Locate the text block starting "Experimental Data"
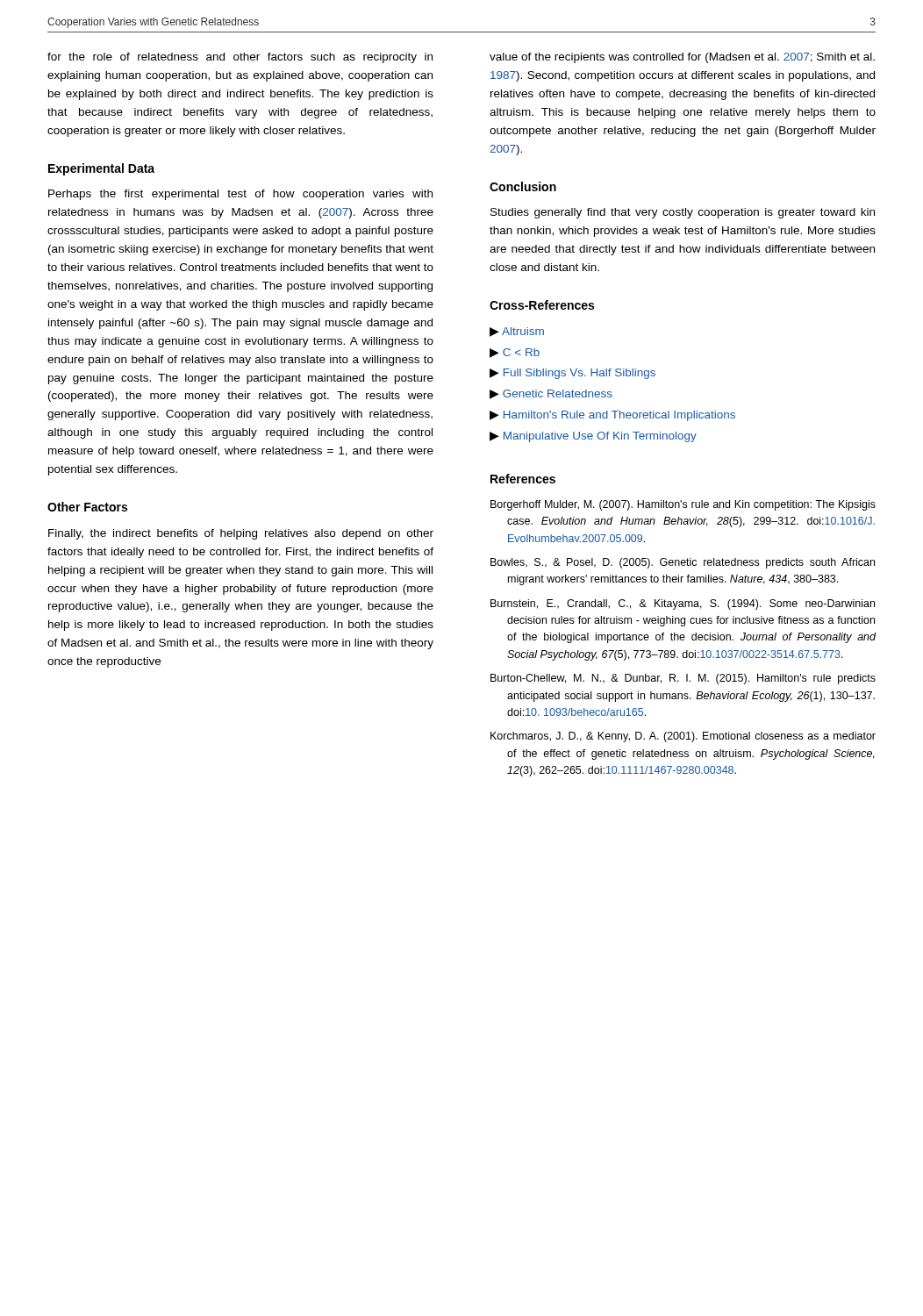 101,169
